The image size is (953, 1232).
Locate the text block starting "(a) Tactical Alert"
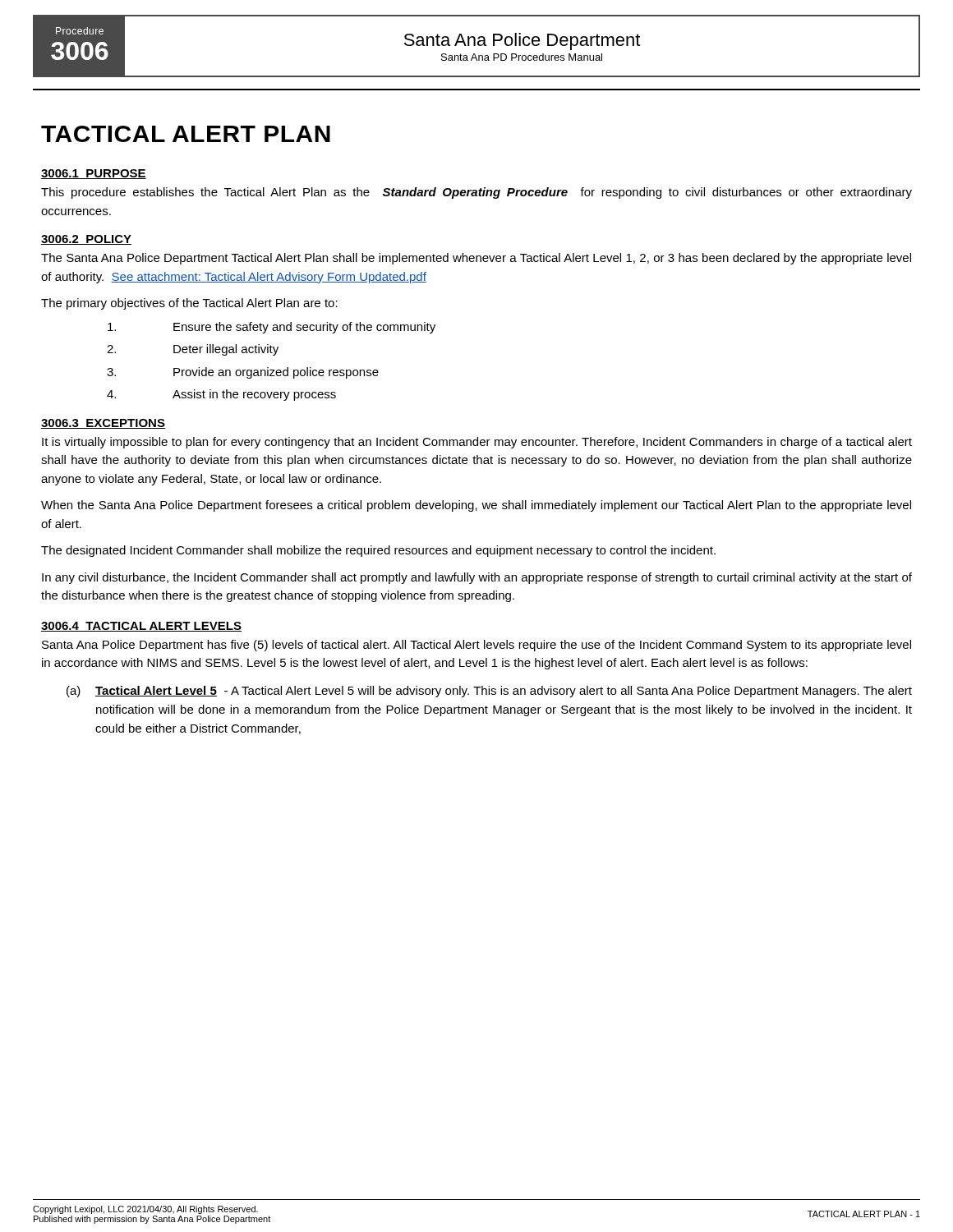[x=489, y=709]
